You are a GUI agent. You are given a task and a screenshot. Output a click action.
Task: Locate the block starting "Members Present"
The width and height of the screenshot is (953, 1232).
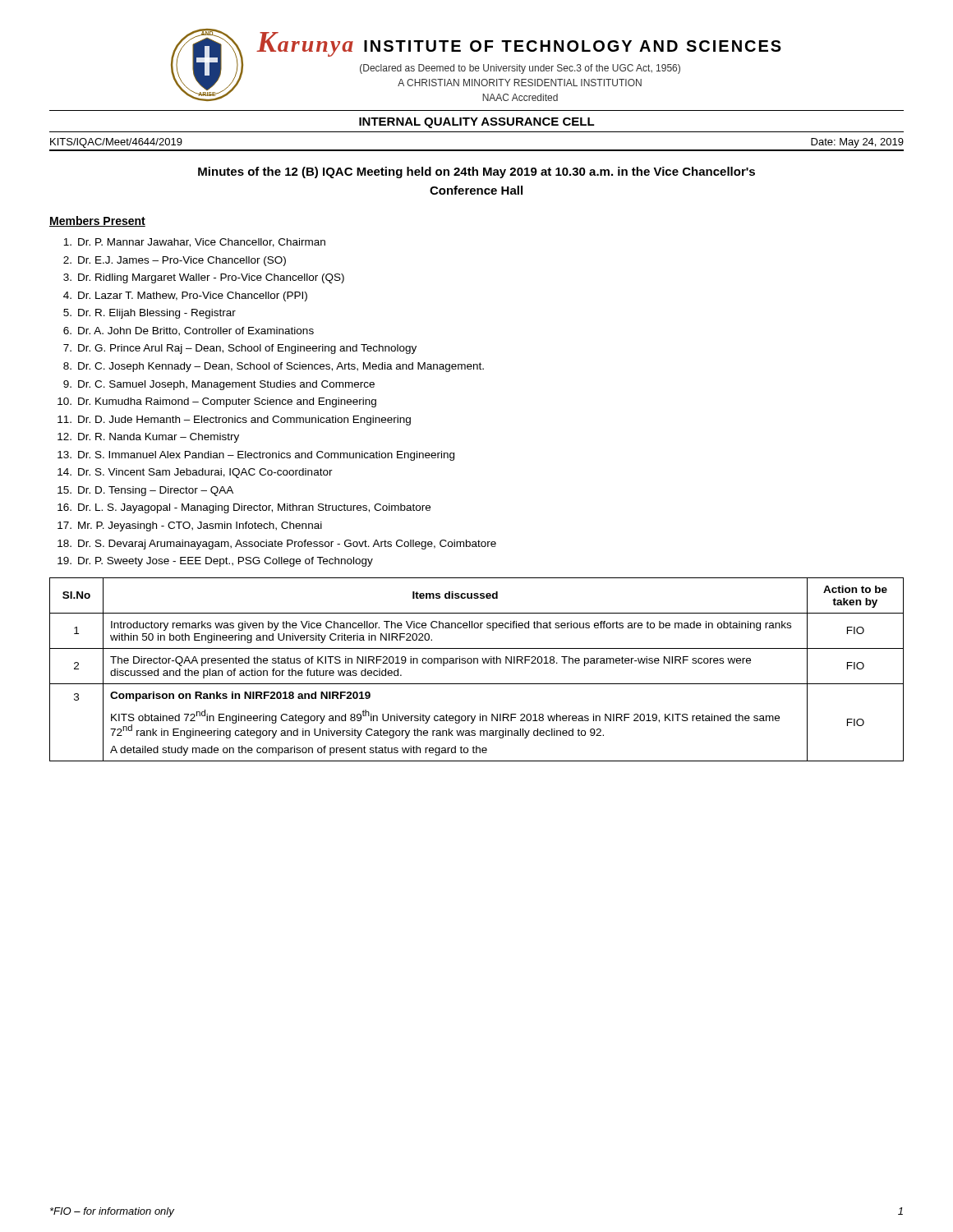(x=97, y=221)
